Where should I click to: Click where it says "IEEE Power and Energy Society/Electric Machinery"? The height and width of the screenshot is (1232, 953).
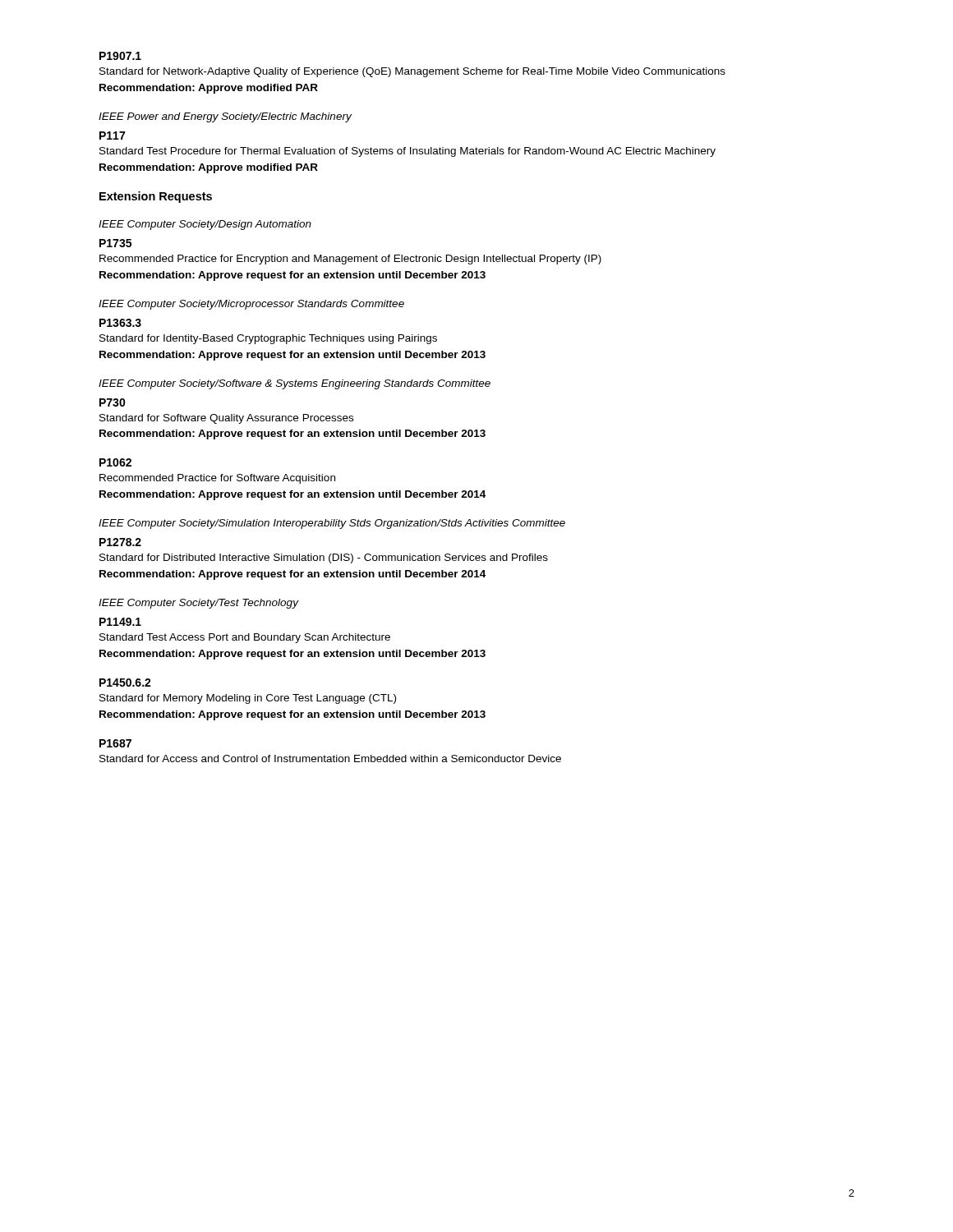tap(225, 116)
